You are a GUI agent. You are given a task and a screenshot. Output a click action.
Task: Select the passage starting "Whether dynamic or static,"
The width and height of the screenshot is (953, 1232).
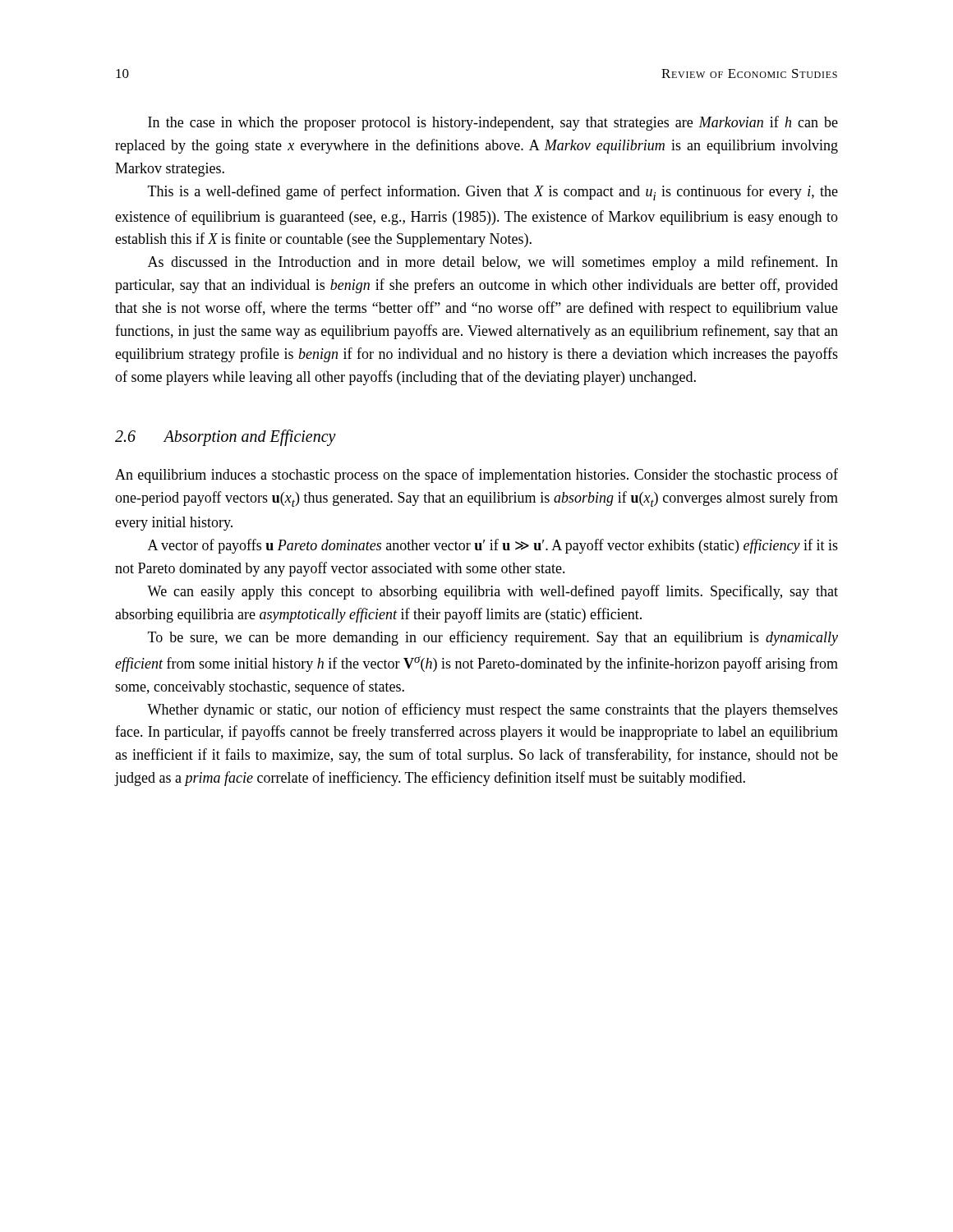[476, 744]
